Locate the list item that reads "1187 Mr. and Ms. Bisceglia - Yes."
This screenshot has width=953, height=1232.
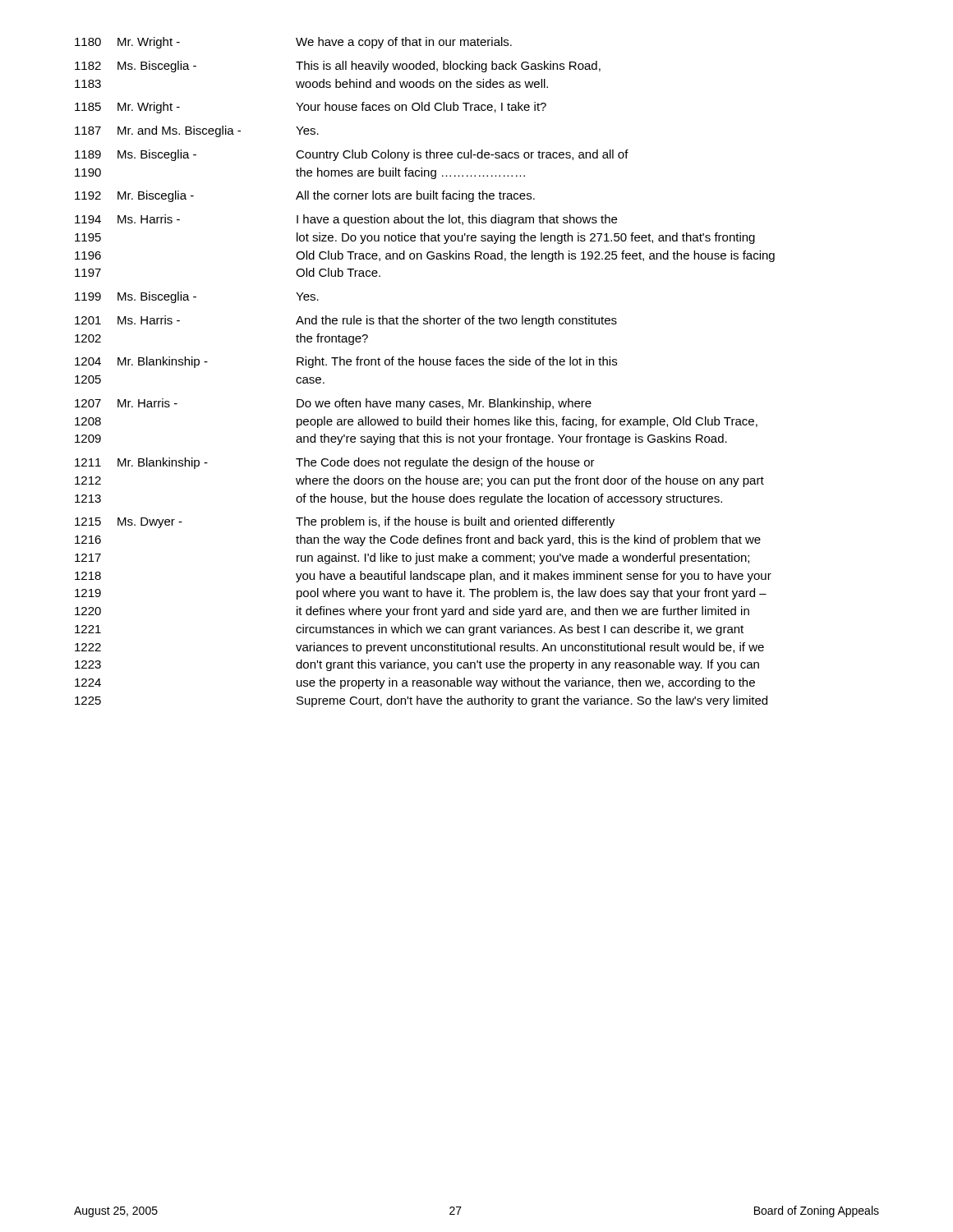pos(197,131)
